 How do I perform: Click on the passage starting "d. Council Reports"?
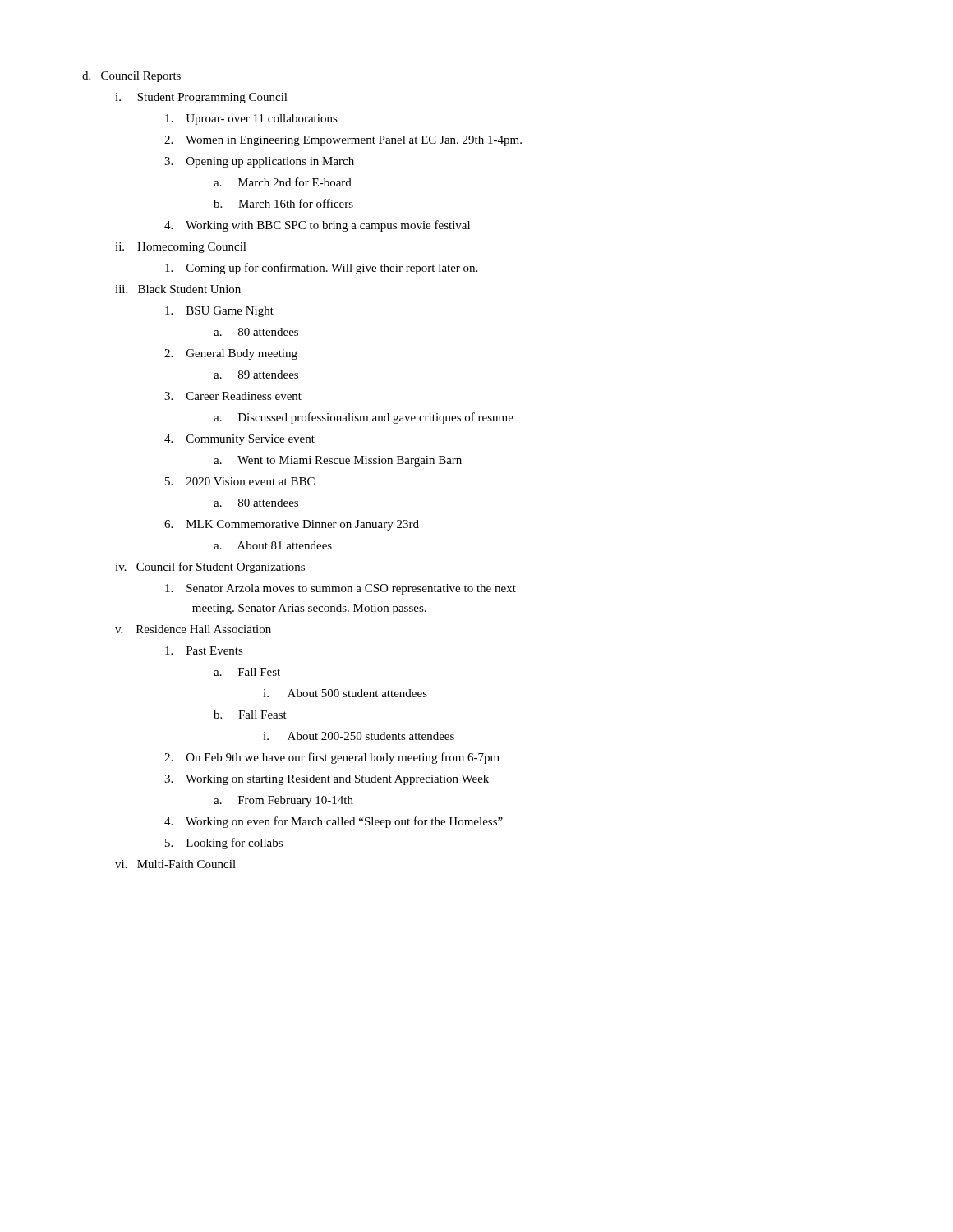pyautogui.click(x=132, y=76)
